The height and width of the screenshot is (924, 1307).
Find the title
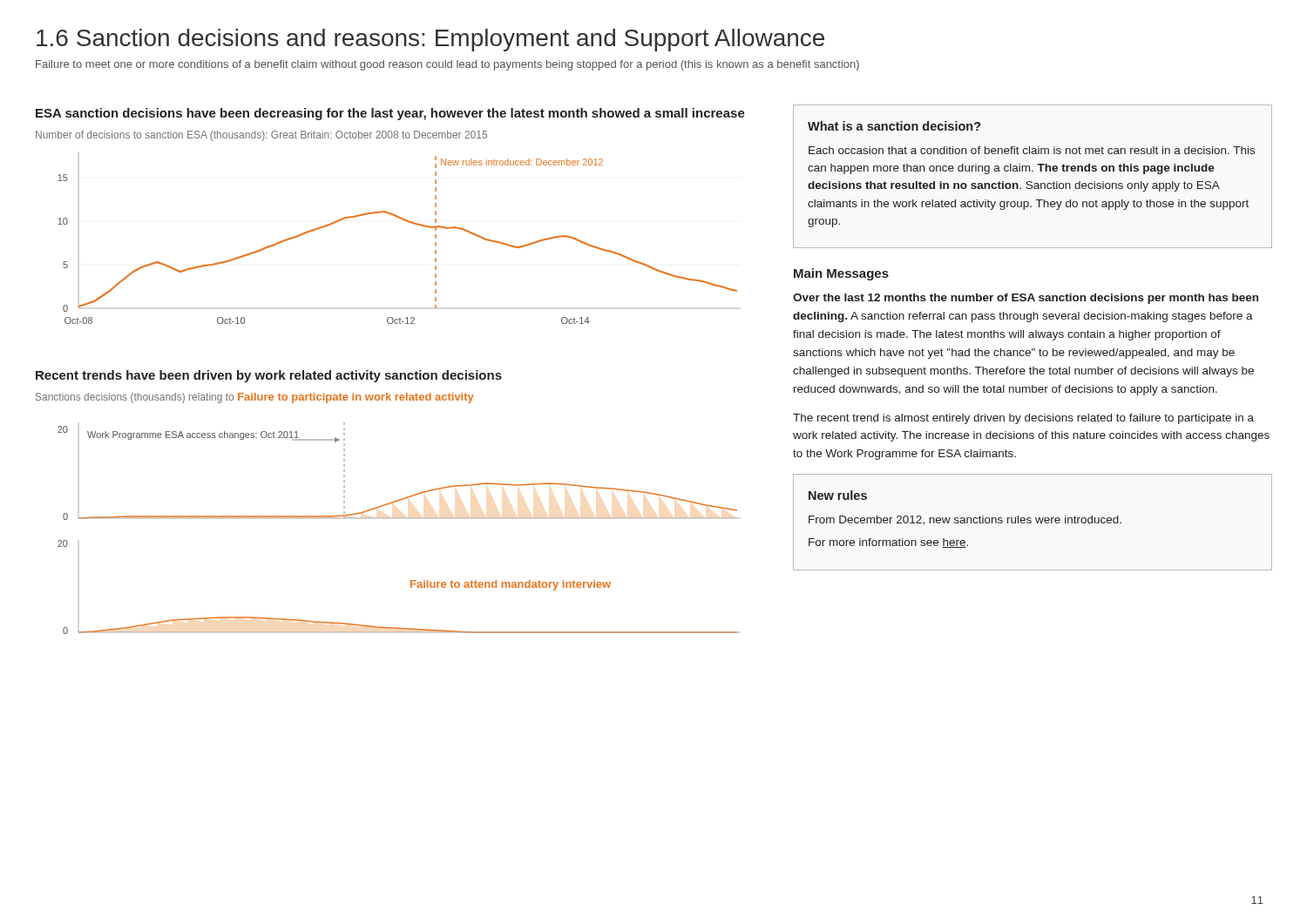(x=654, y=38)
